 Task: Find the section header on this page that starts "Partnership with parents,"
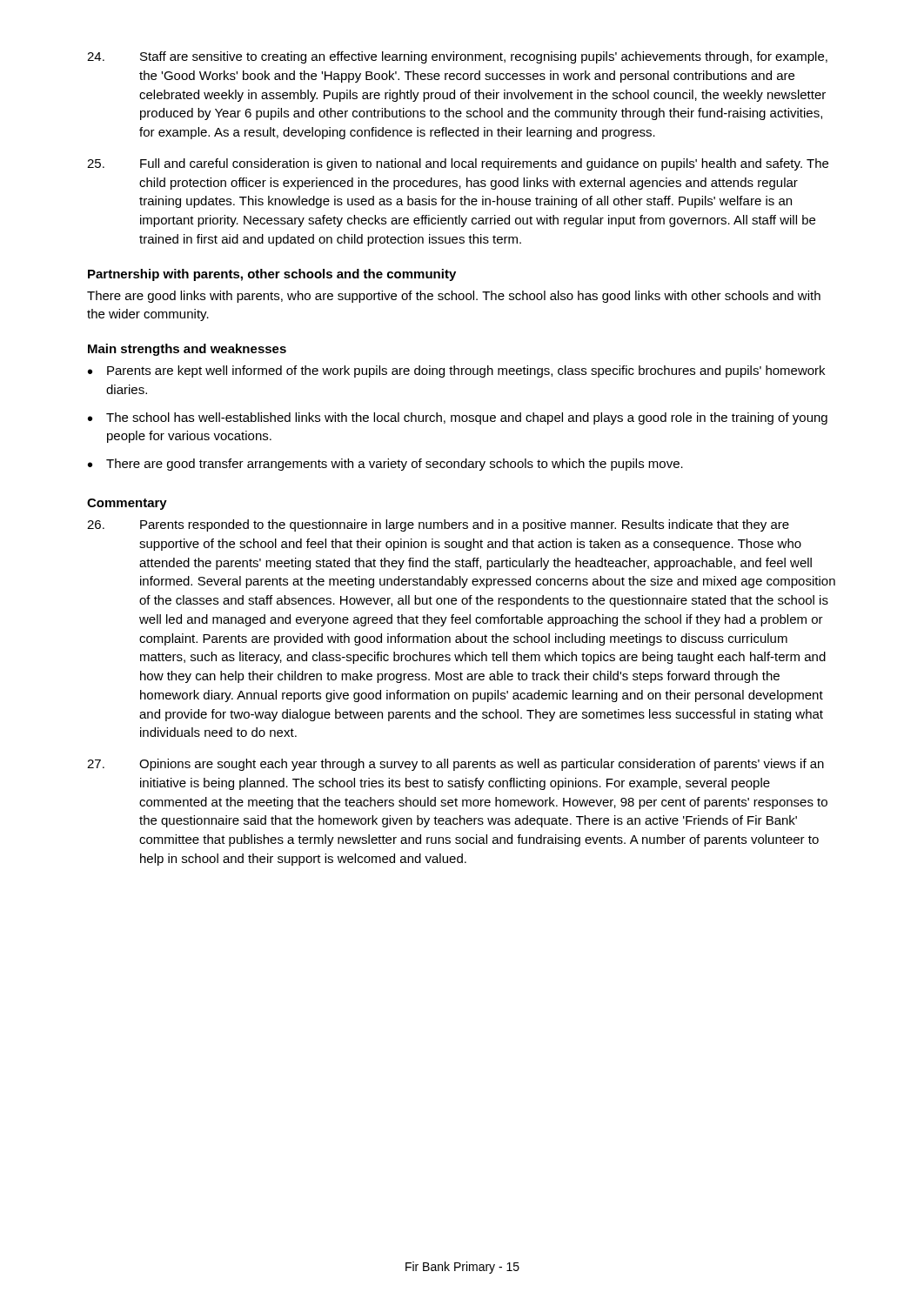pyautogui.click(x=272, y=273)
